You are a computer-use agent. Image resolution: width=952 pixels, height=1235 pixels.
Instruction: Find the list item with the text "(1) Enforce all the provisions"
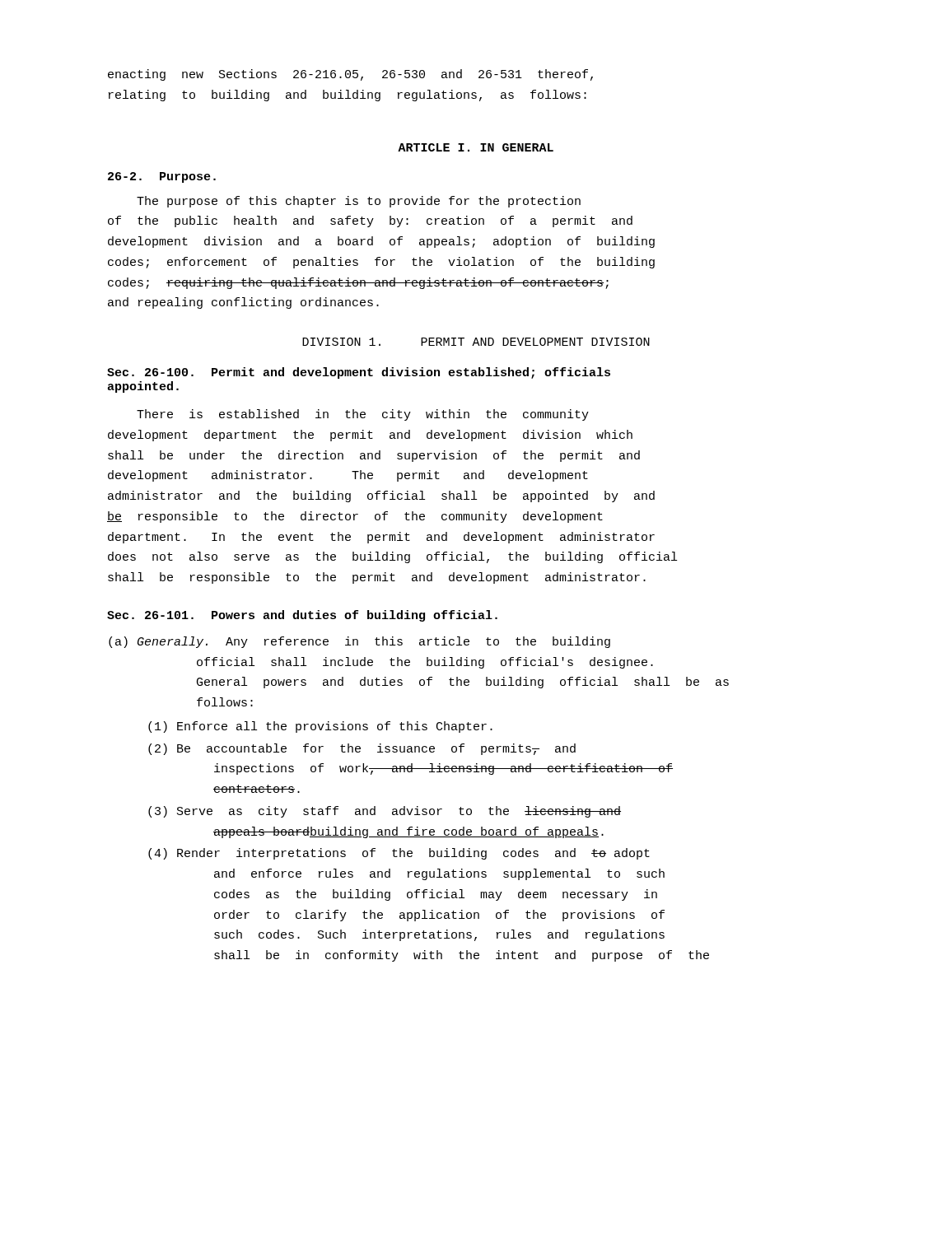(x=496, y=728)
